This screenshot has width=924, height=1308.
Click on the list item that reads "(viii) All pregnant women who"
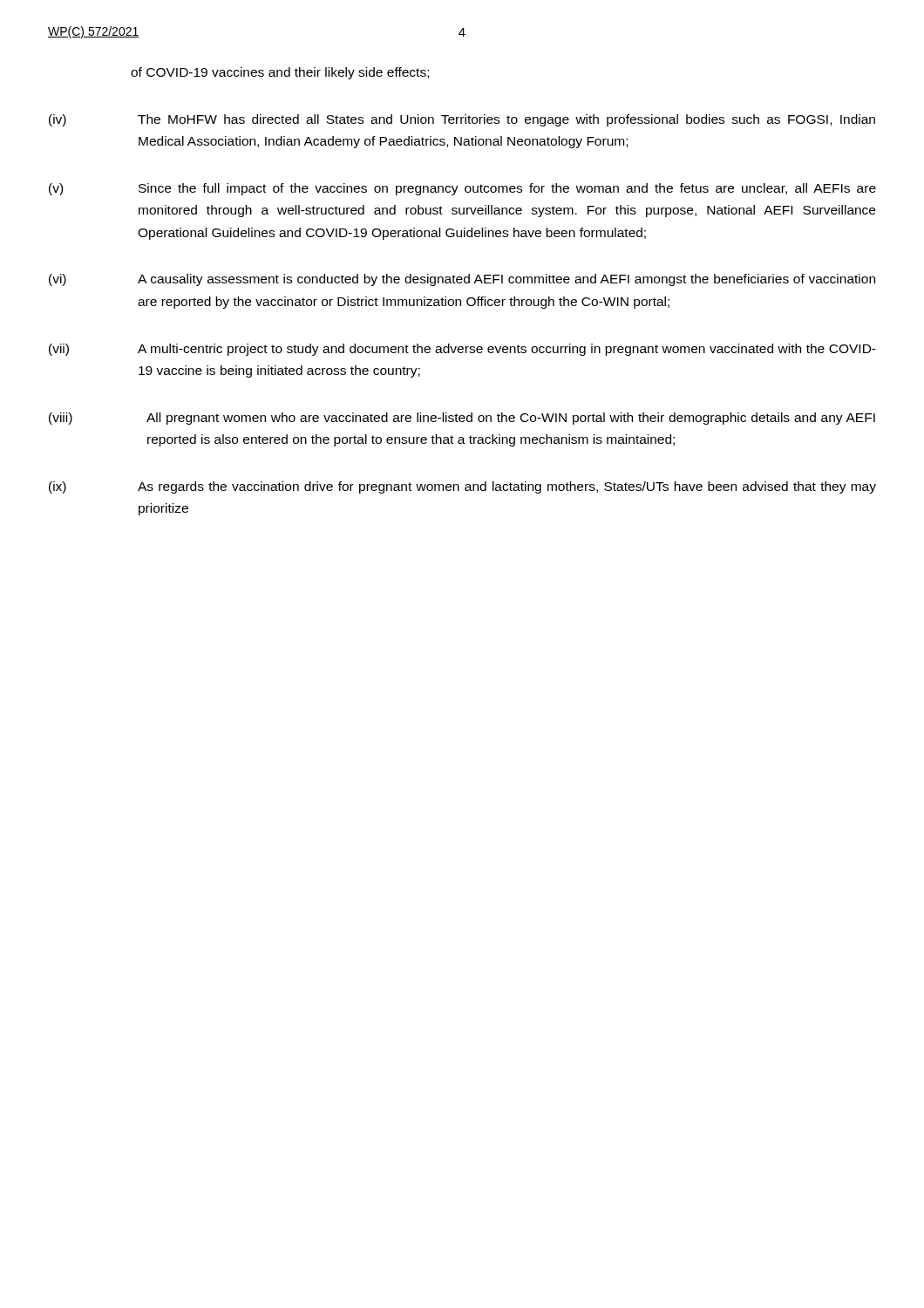462,428
